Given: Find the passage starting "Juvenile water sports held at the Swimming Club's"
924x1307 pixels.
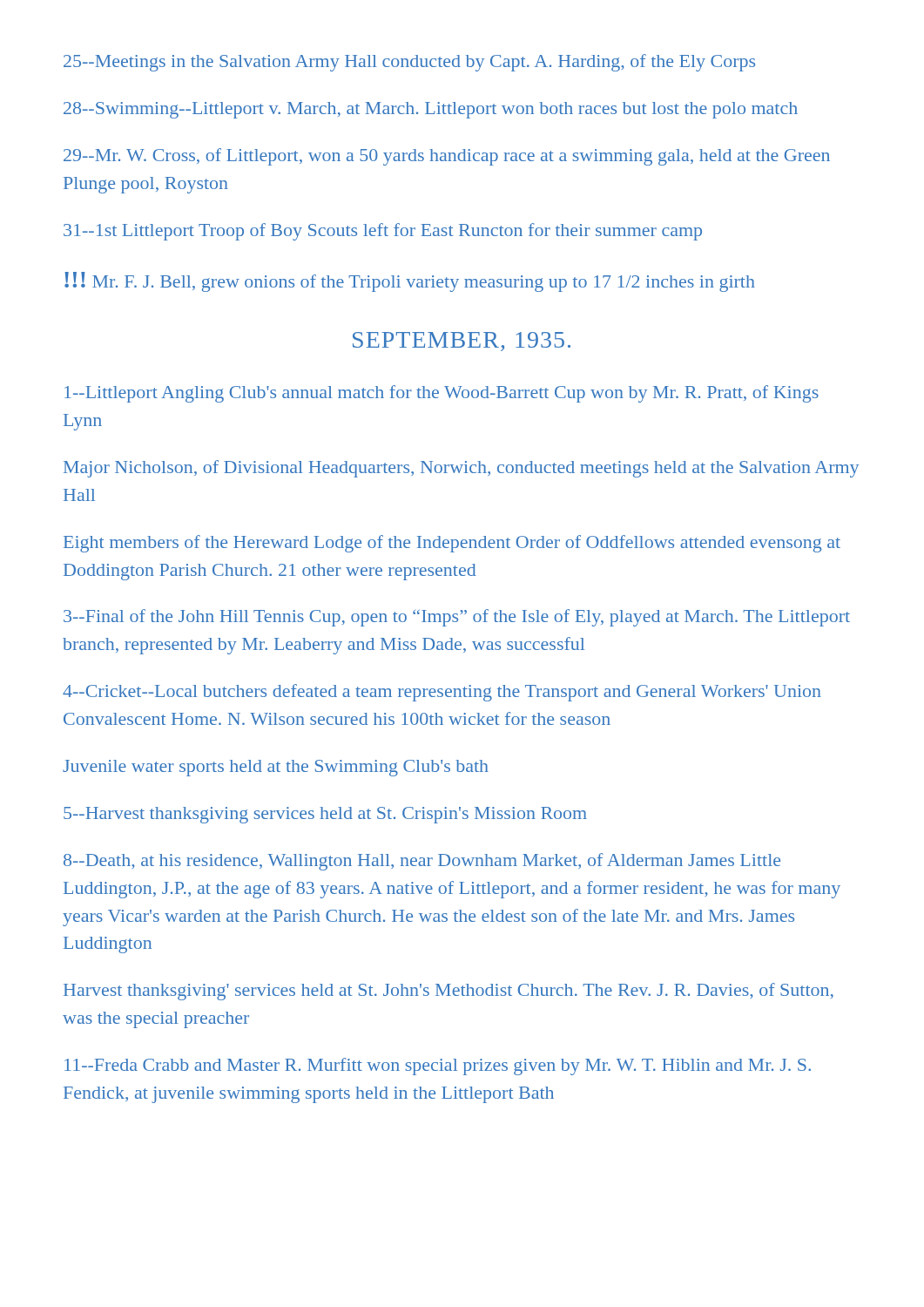Looking at the screenshot, I should (276, 765).
